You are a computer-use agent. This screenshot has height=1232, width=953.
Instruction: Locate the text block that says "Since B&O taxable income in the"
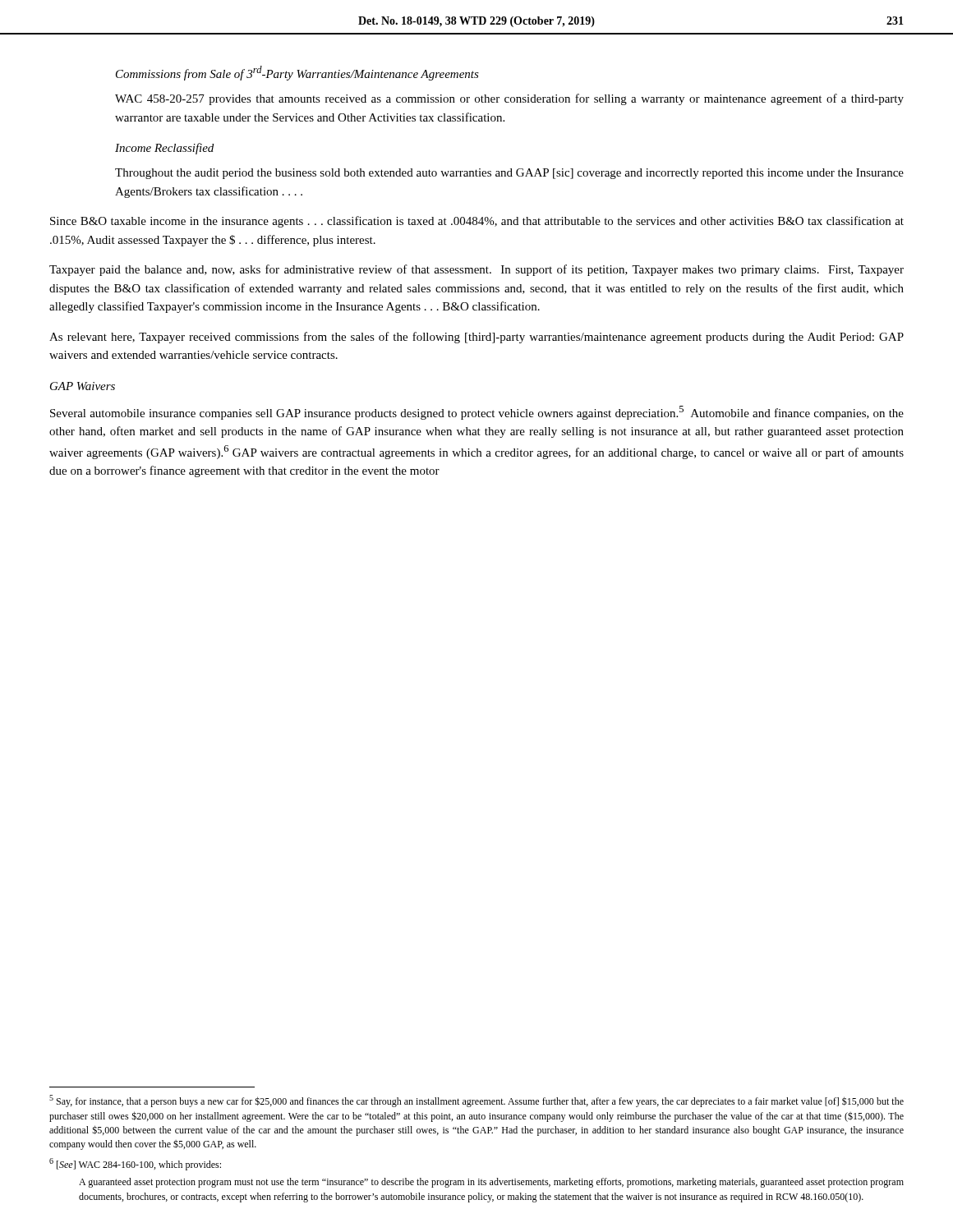(x=476, y=230)
